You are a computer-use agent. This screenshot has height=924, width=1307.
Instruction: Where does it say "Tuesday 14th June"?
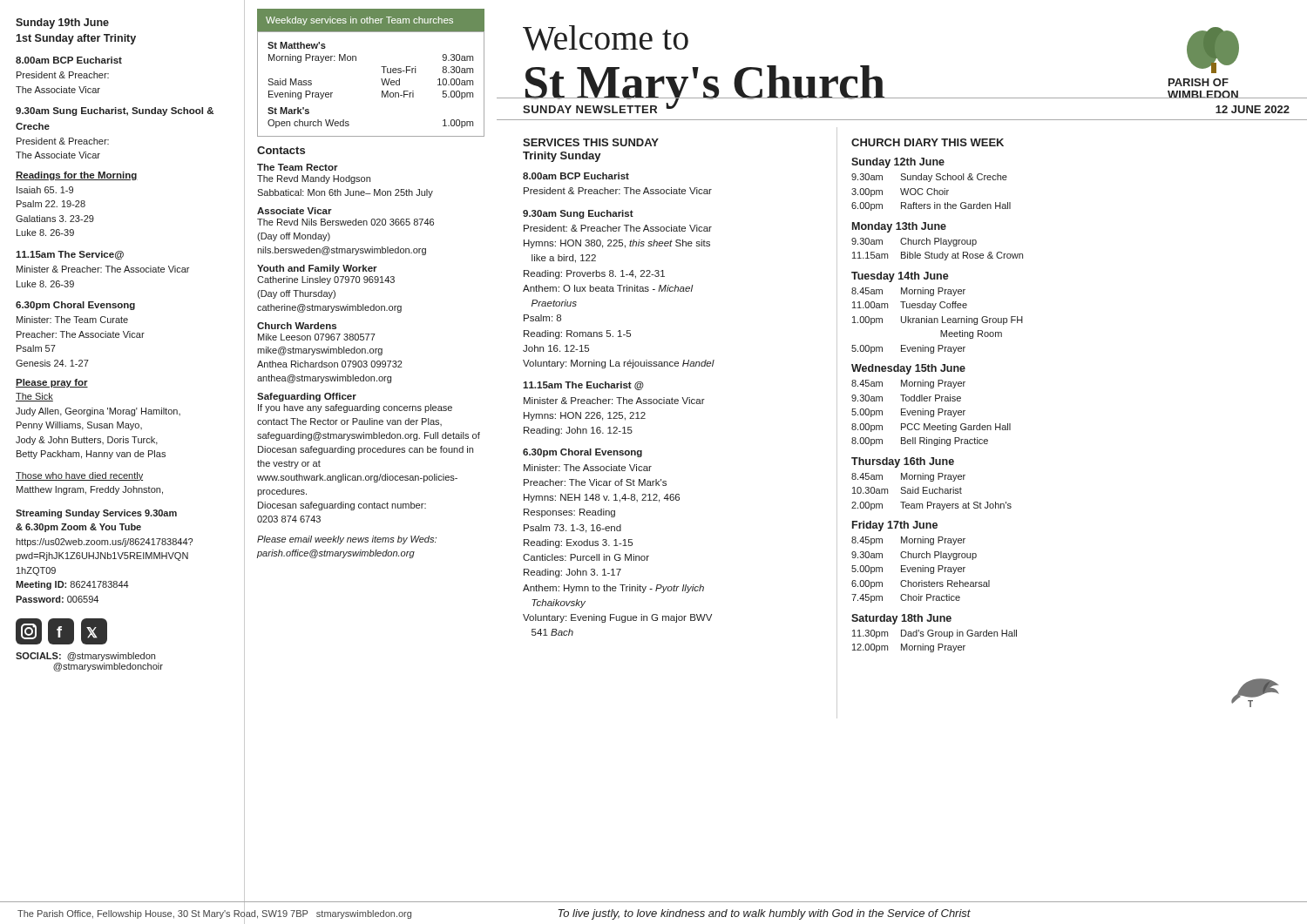(x=900, y=276)
